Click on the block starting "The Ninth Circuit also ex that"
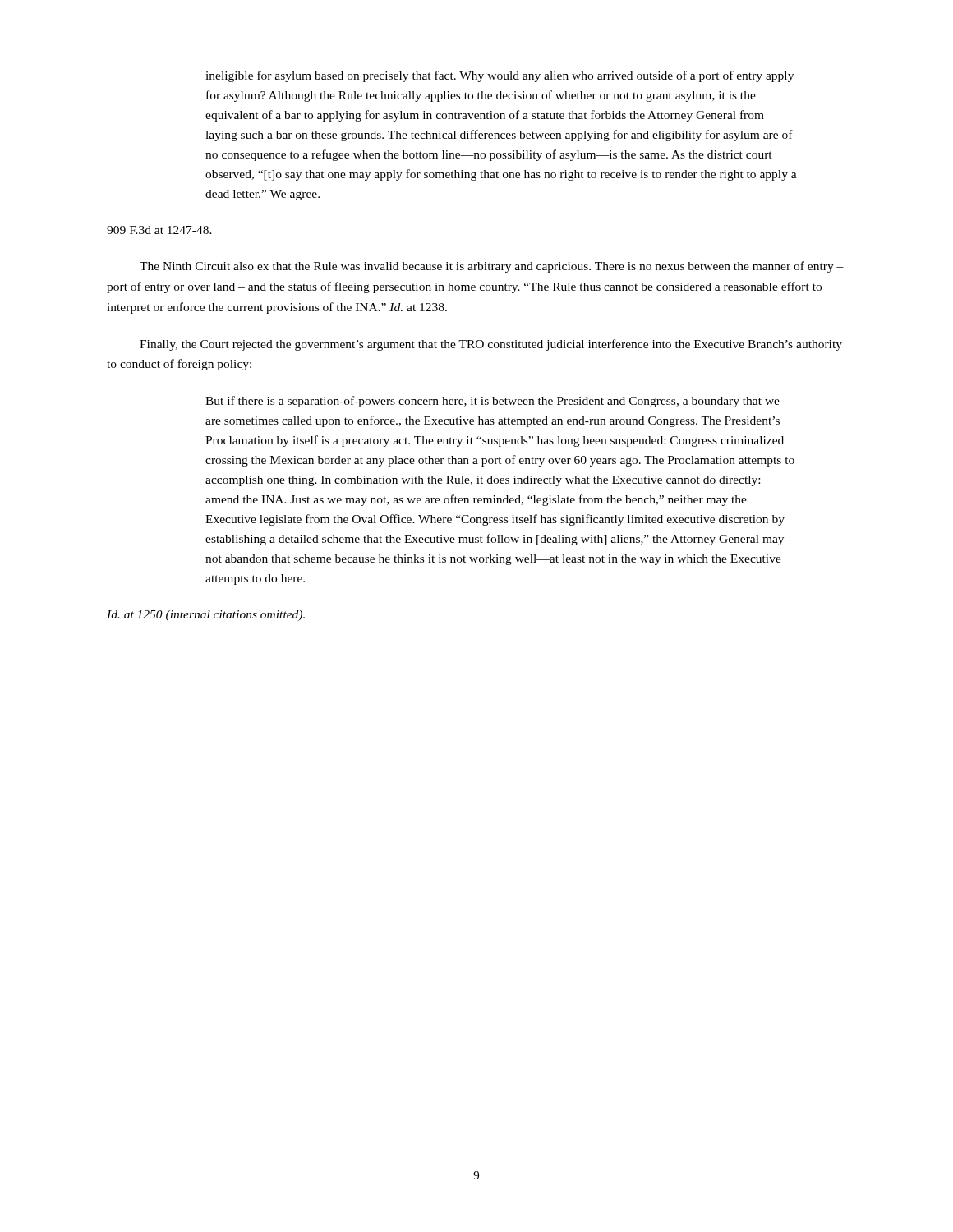Image resolution: width=953 pixels, height=1232 pixels. click(x=476, y=287)
